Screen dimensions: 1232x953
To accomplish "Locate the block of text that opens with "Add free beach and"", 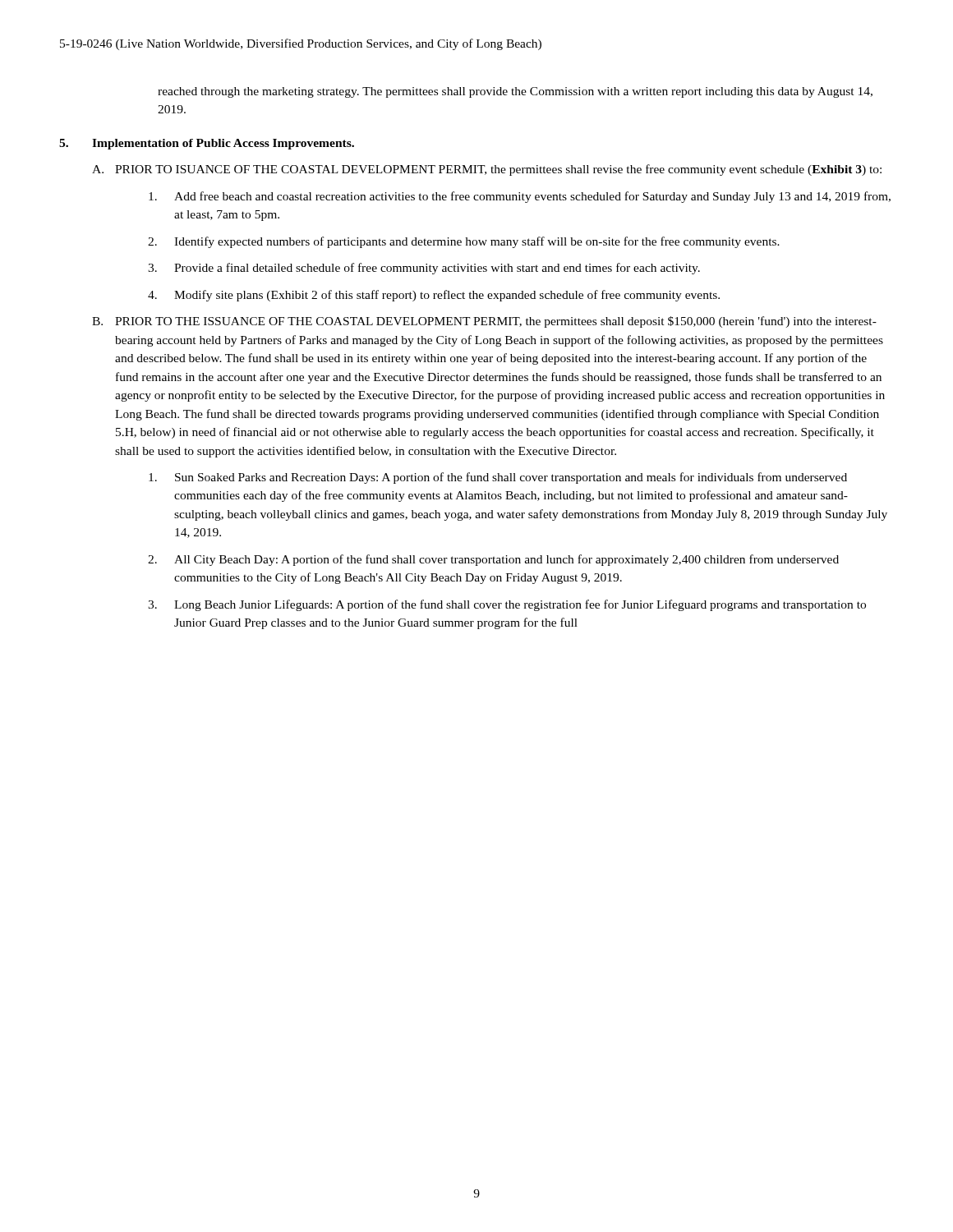I will (x=521, y=206).
